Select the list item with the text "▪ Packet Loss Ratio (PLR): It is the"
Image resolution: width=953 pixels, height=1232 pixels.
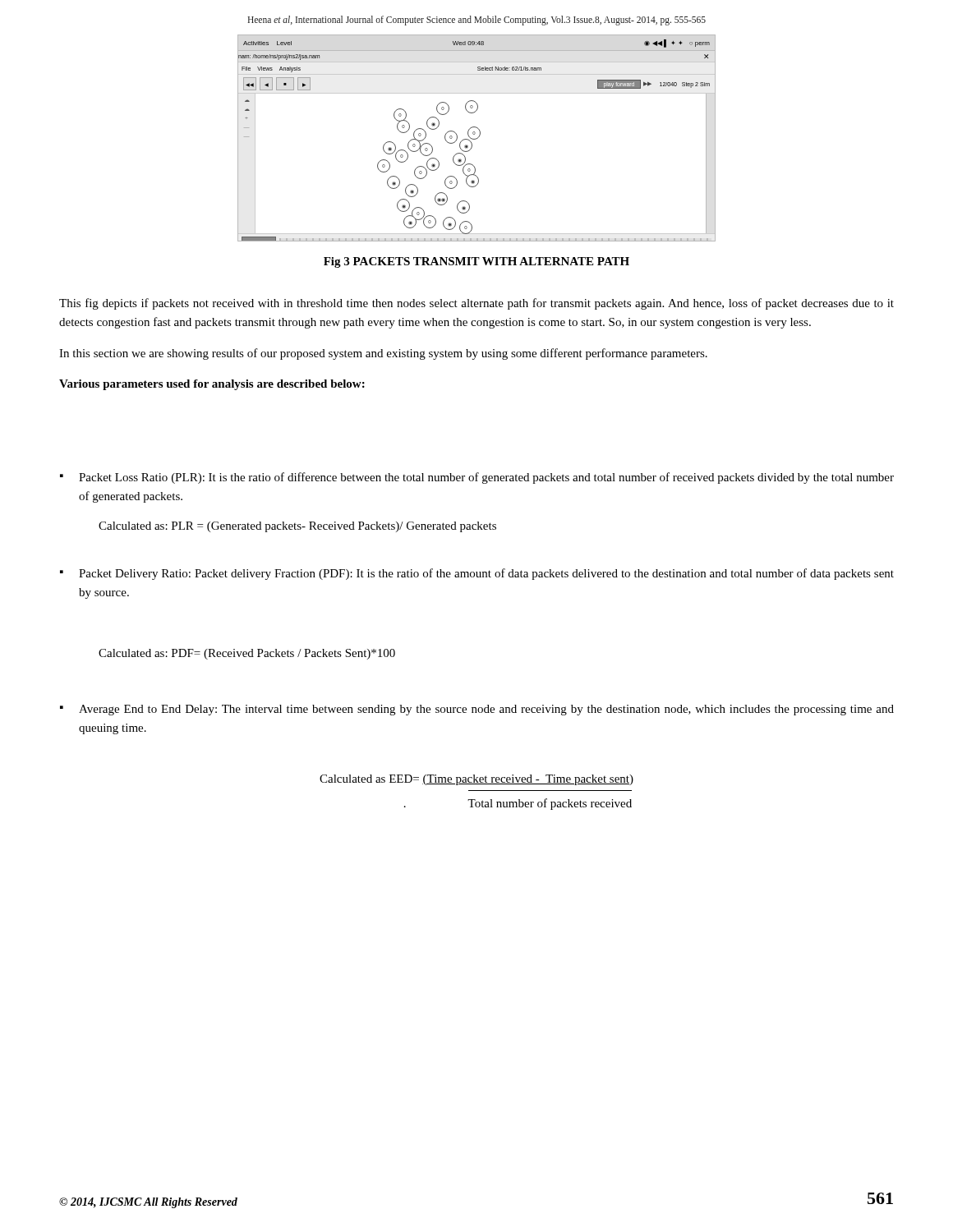pyautogui.click(x=476, y=487)
